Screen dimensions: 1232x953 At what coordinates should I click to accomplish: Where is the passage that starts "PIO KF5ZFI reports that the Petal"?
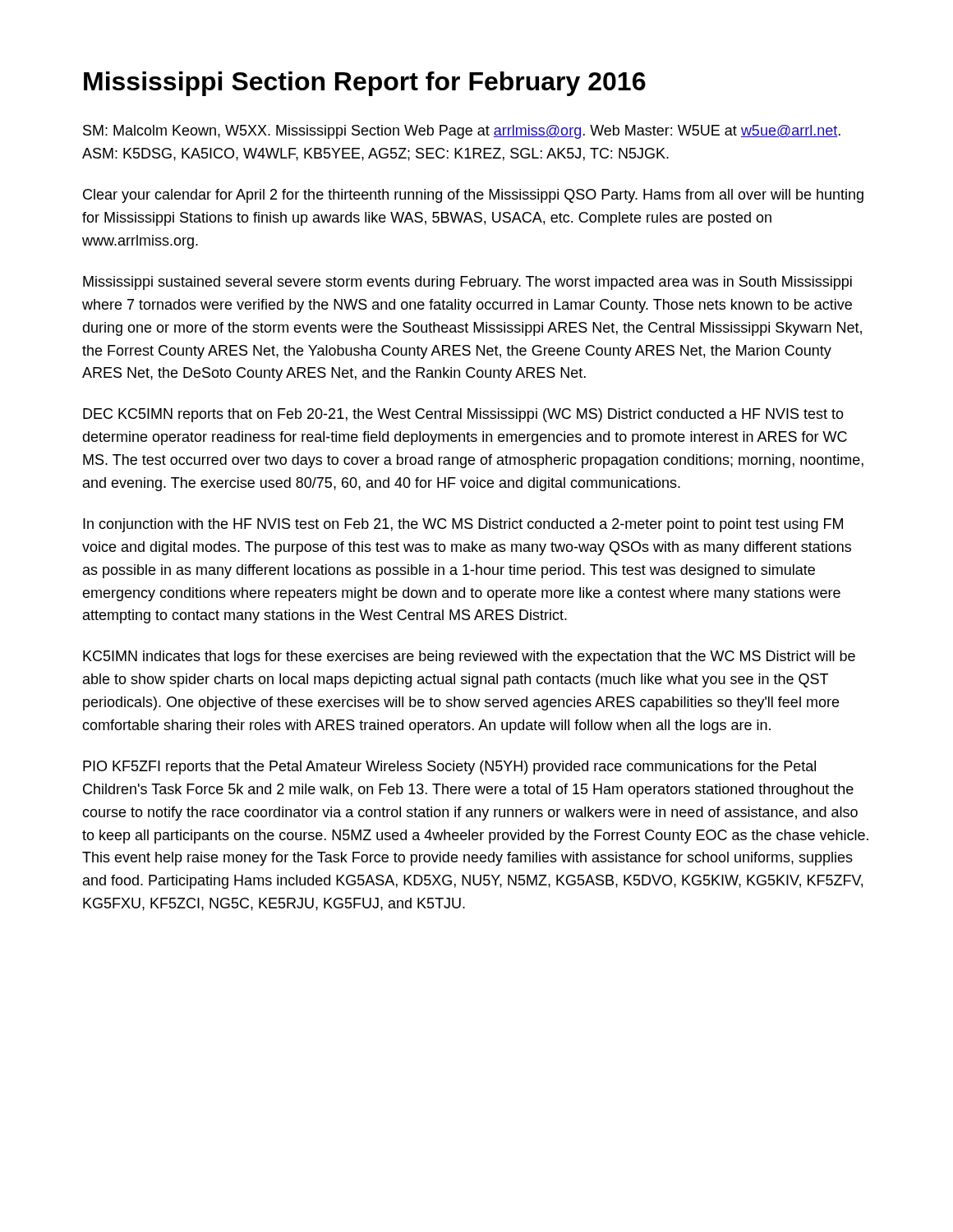(476, 835)
